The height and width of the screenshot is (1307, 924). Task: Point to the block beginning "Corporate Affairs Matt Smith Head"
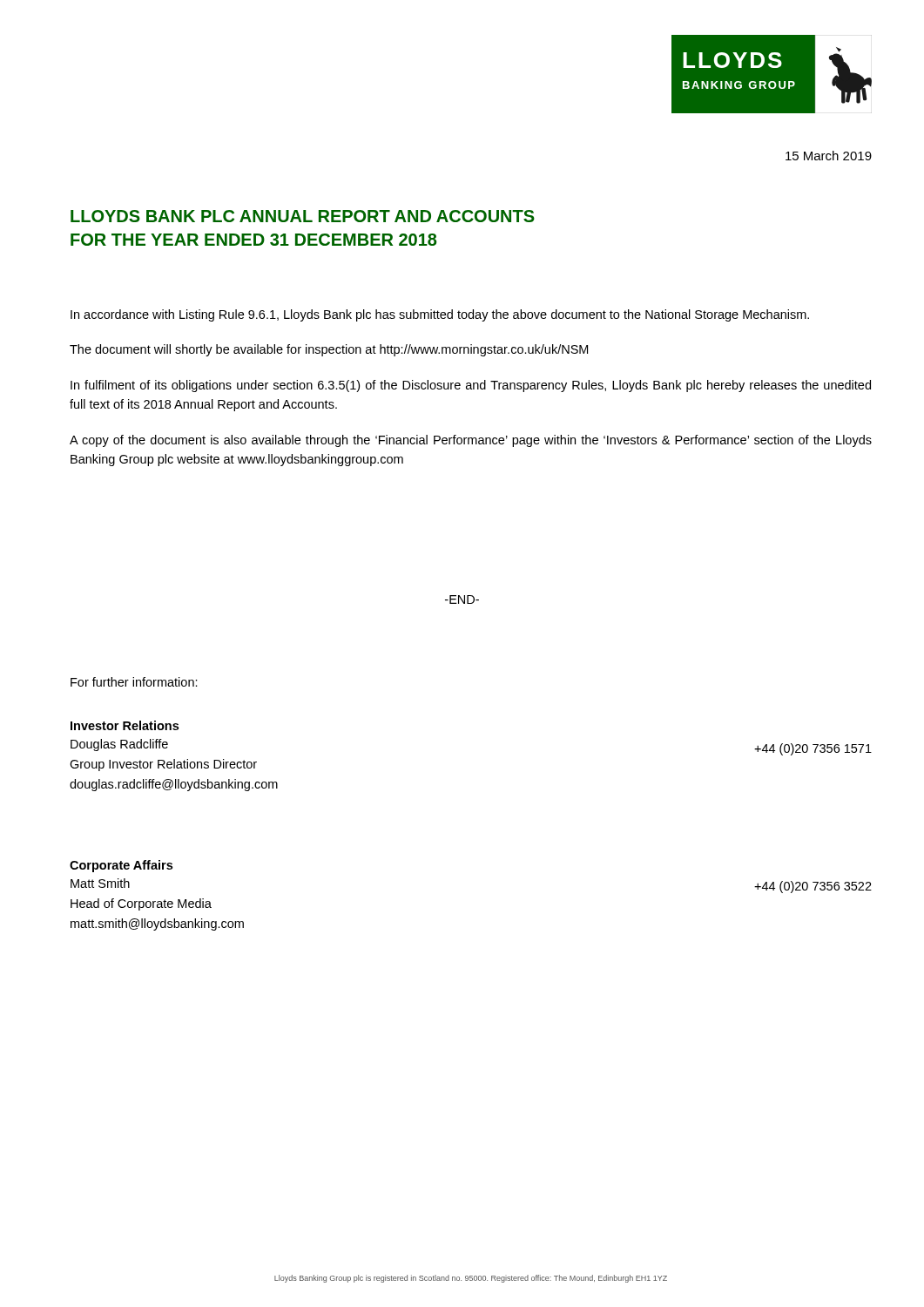pos(121,866)
